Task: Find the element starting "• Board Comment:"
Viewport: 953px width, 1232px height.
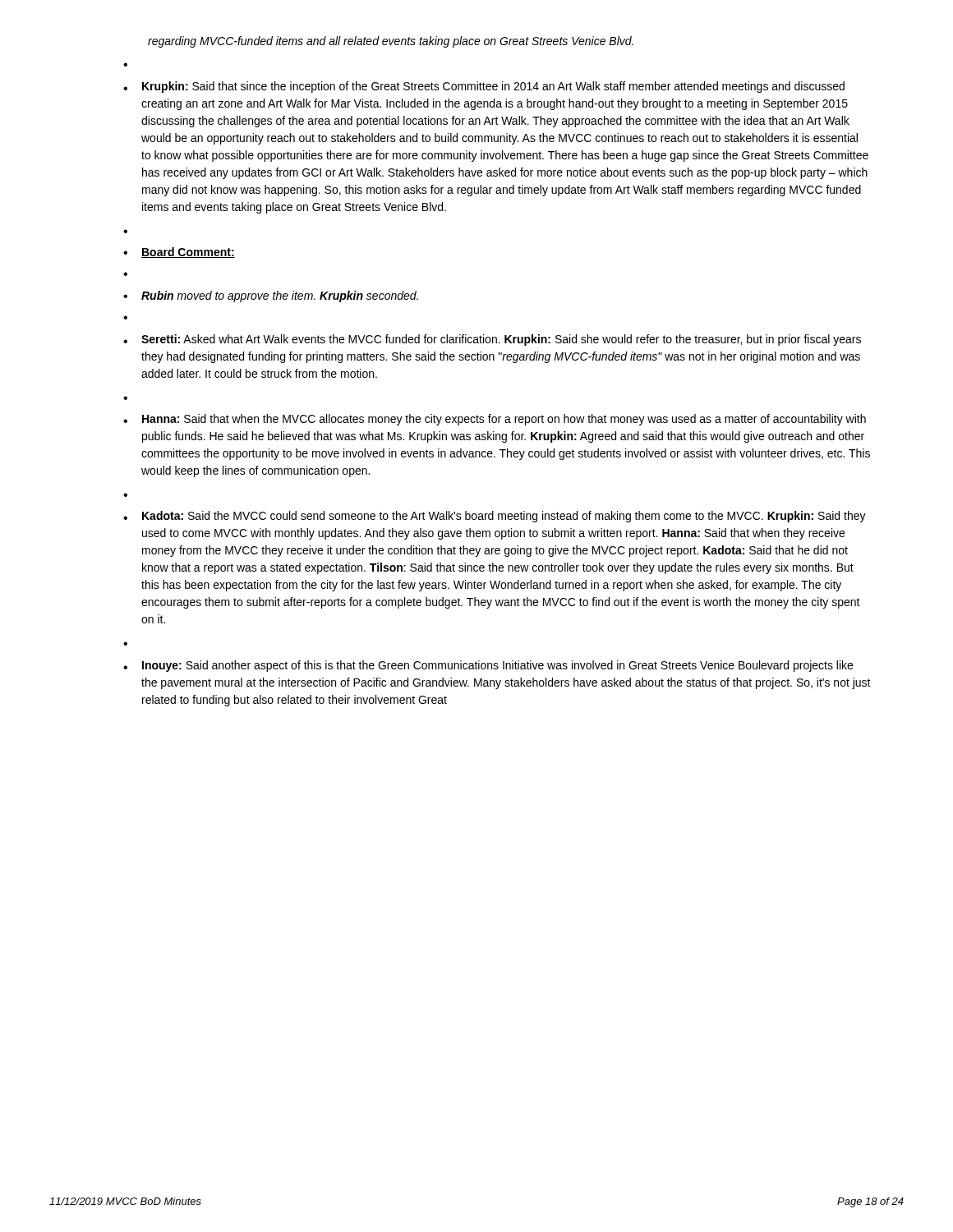Action: (x=179, y=253)
